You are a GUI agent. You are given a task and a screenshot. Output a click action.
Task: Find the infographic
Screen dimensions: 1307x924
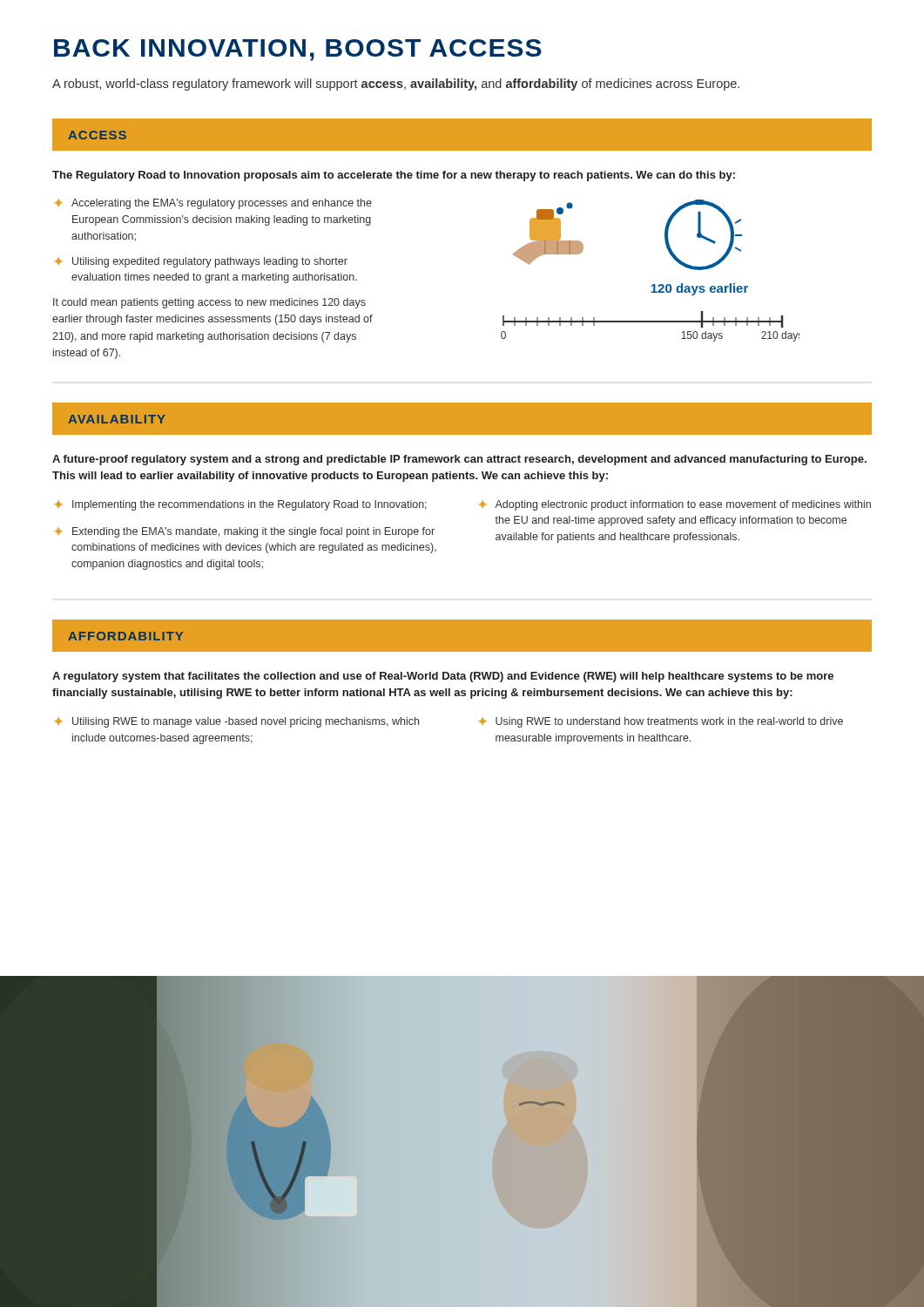click(x=642, y=271)
